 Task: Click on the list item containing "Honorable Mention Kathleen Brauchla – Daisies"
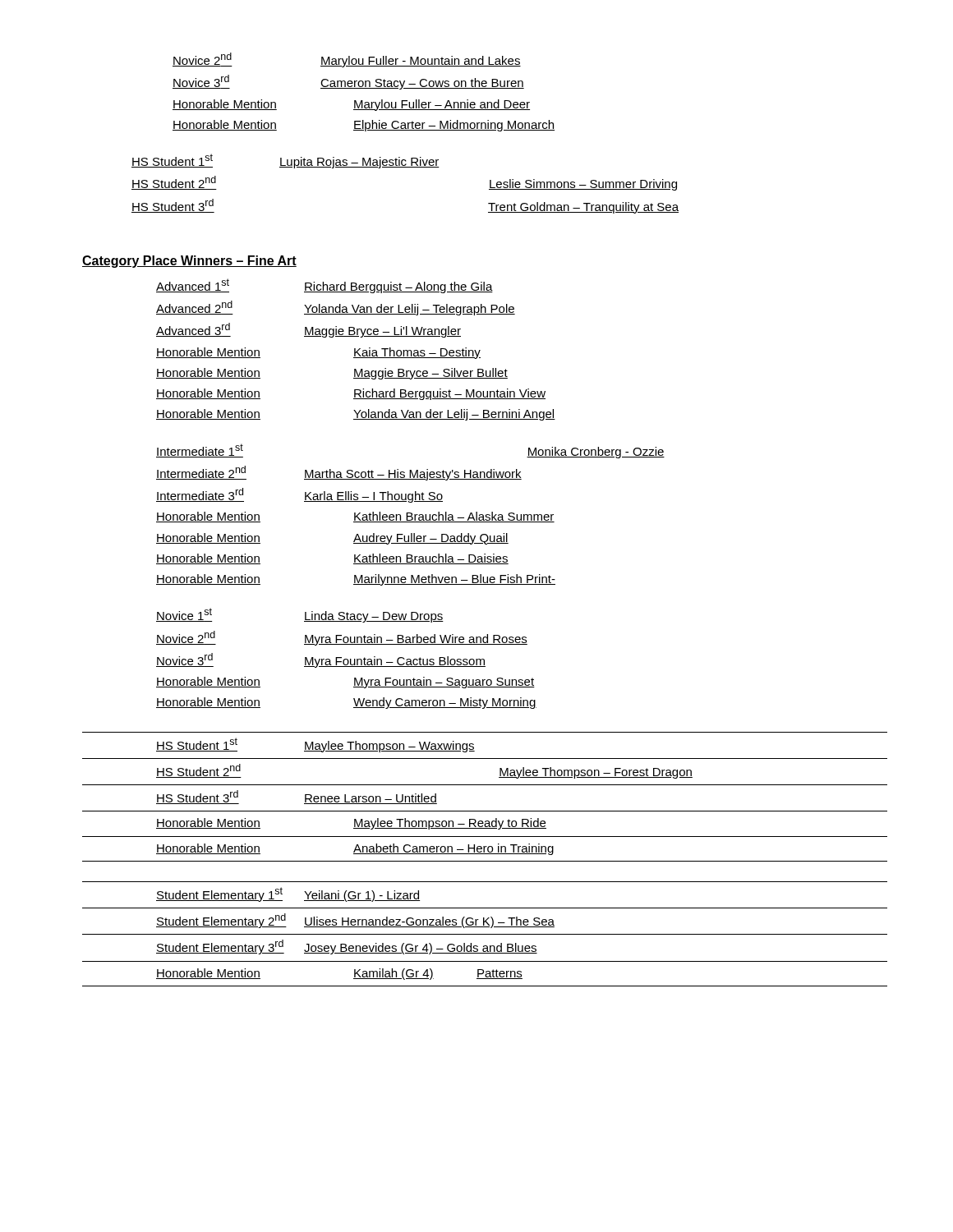coord(485,558)
